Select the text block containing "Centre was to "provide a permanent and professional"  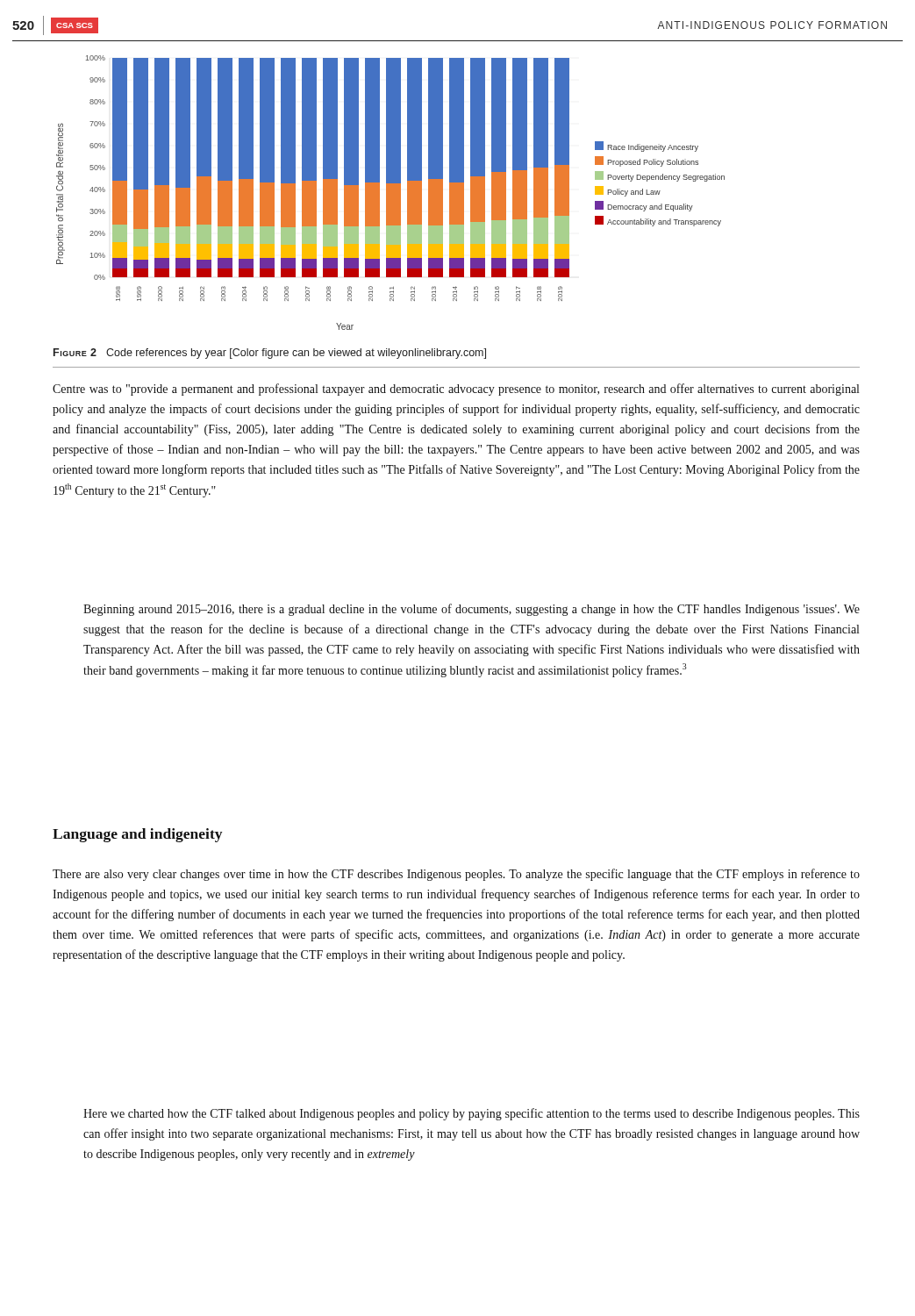click(x=456, y=440)
